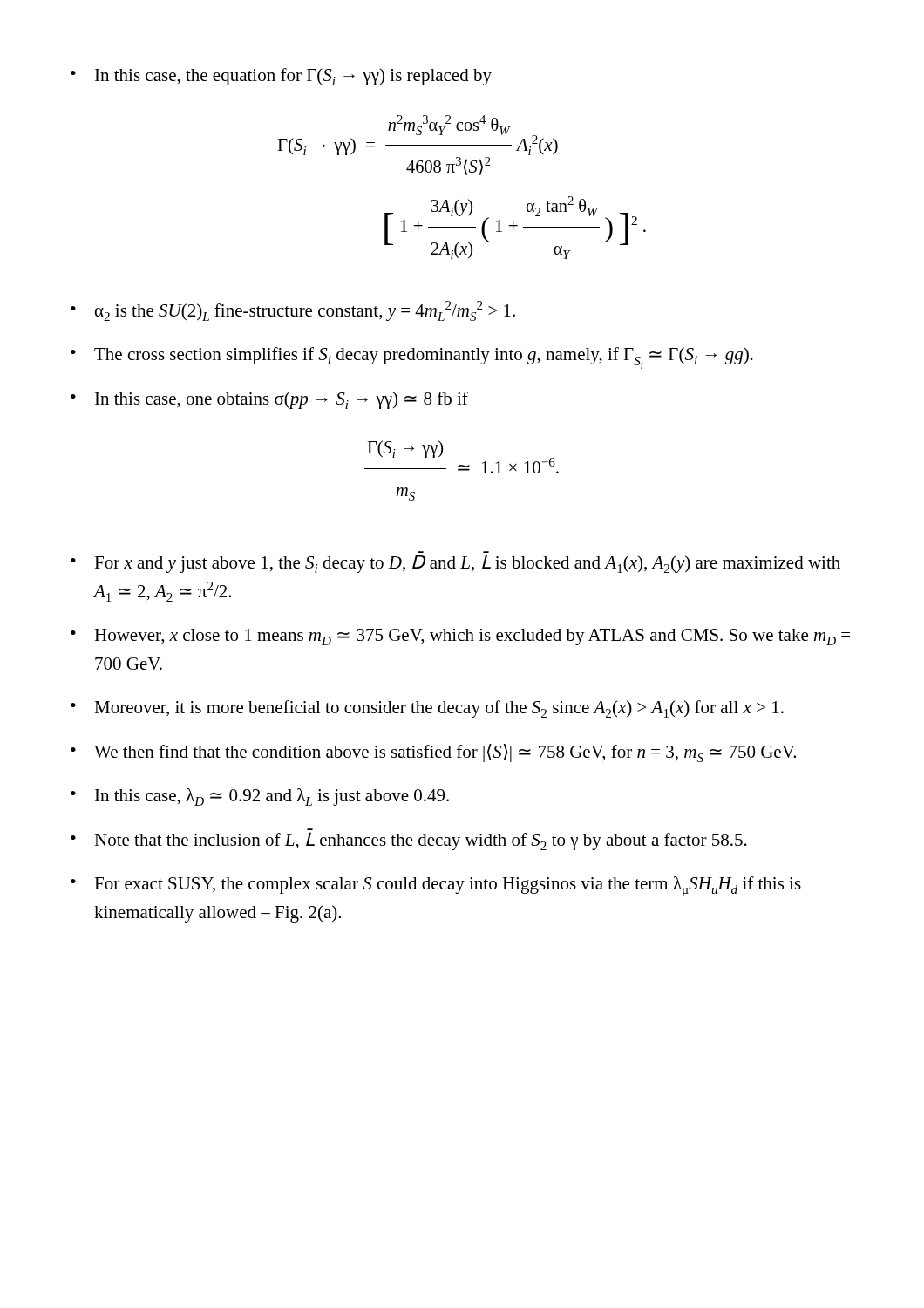Click the passage that begins "• In this case, one obtains σ(pp"
The width and height of the screenshot is (924, 1308).
click(462, 399)
